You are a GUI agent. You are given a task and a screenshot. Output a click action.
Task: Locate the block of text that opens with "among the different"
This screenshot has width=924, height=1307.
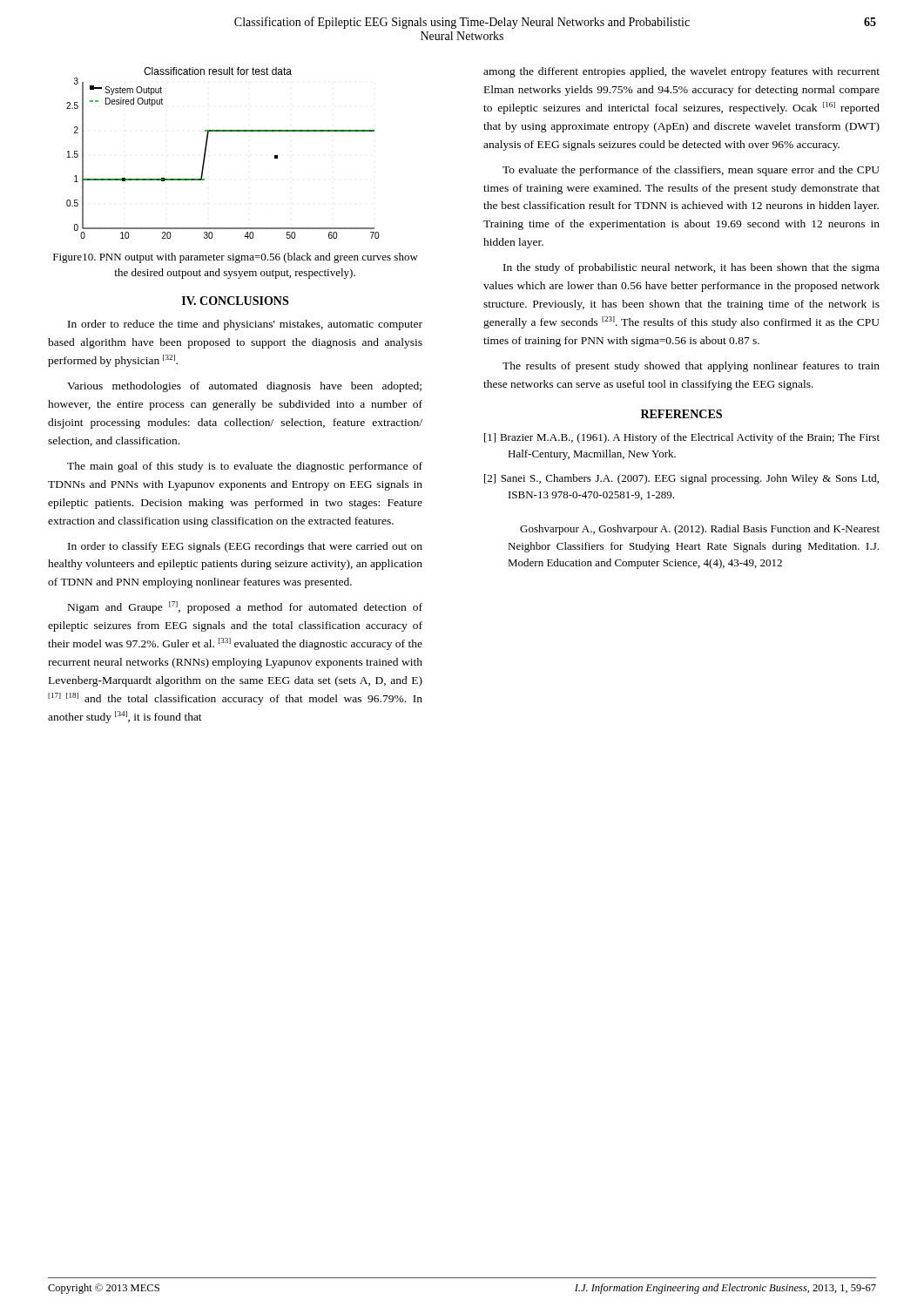tap(681, 107)
